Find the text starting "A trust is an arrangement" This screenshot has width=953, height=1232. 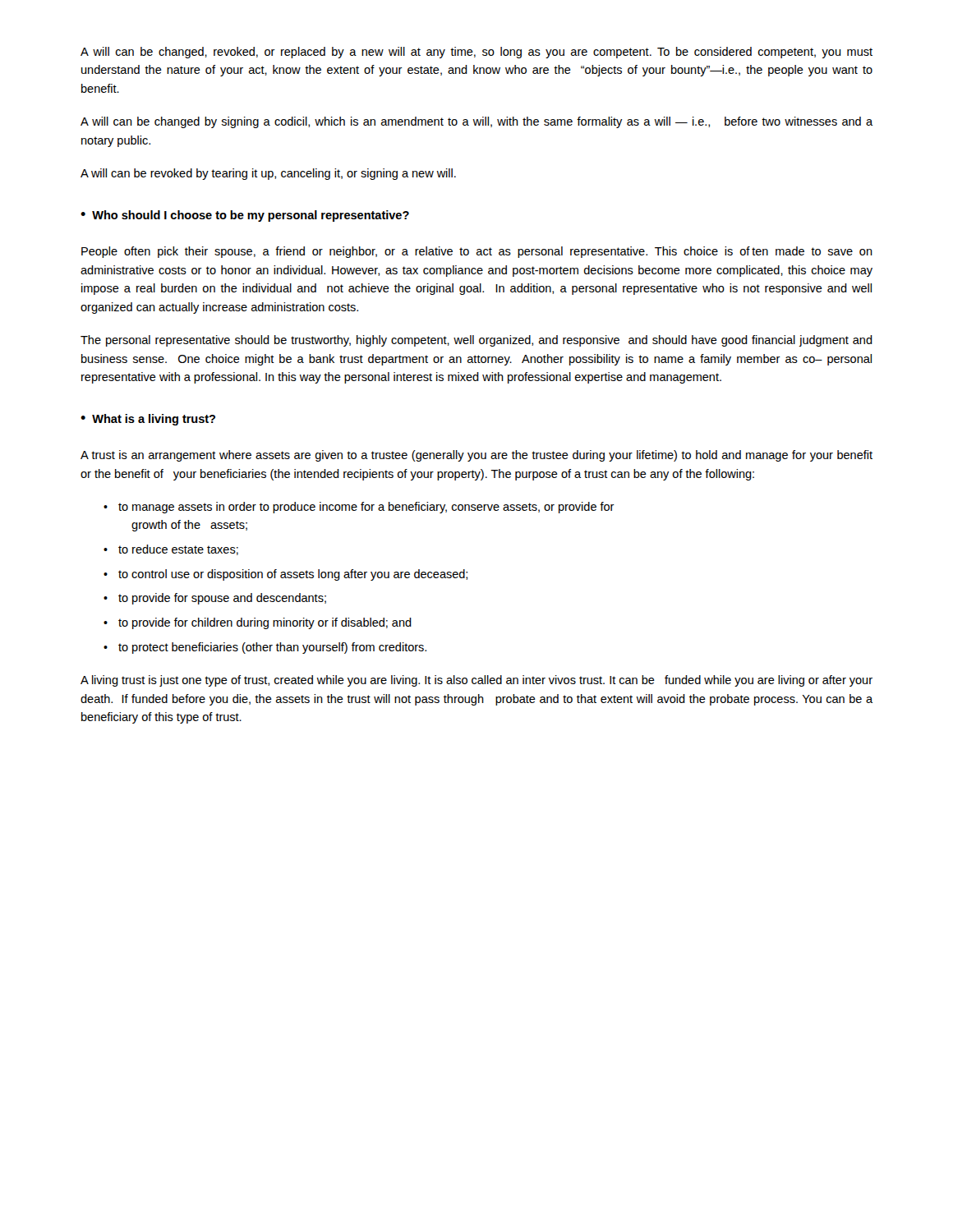(x=476, y=464)
